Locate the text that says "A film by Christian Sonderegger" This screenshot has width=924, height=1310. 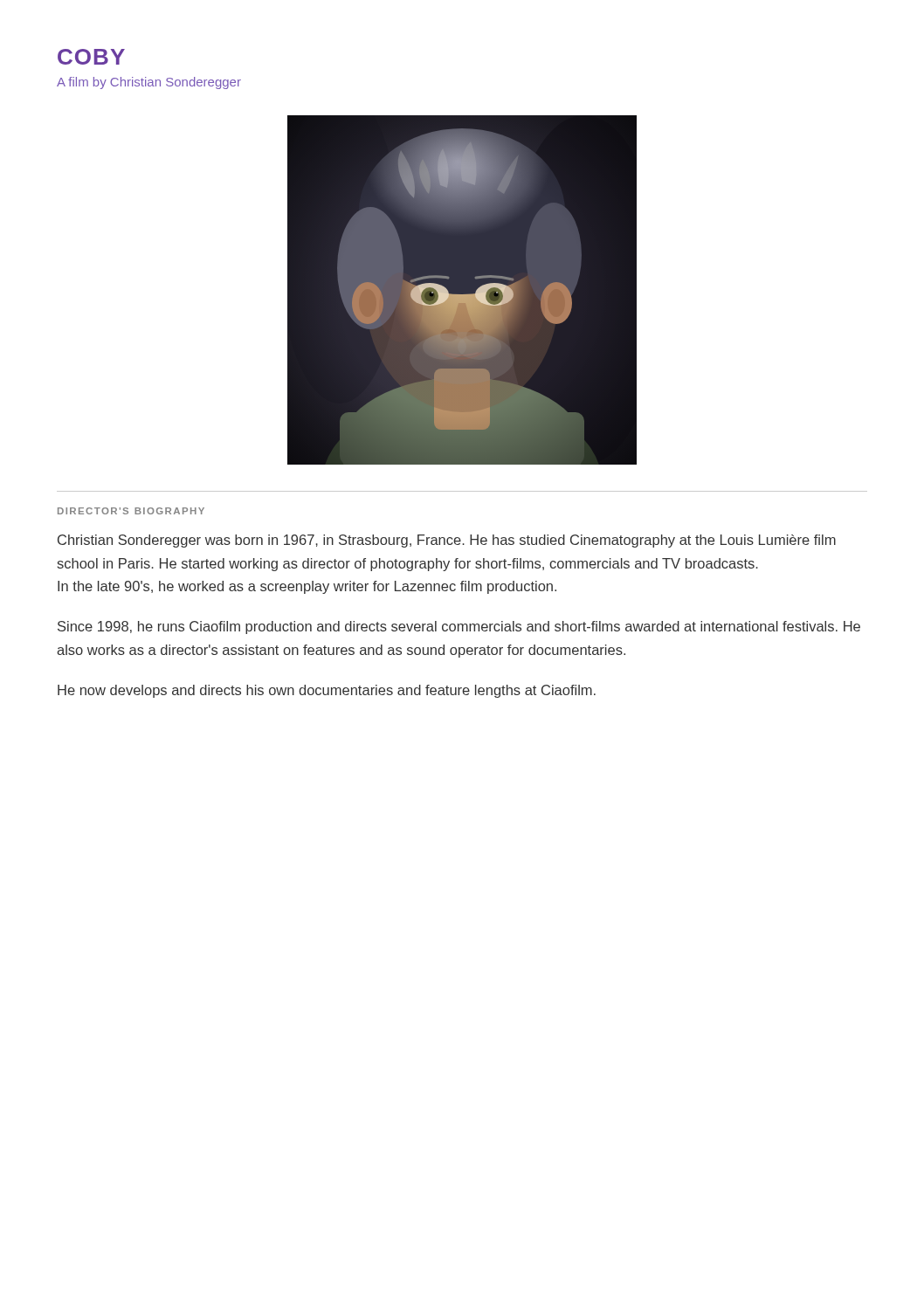[149, 82]
